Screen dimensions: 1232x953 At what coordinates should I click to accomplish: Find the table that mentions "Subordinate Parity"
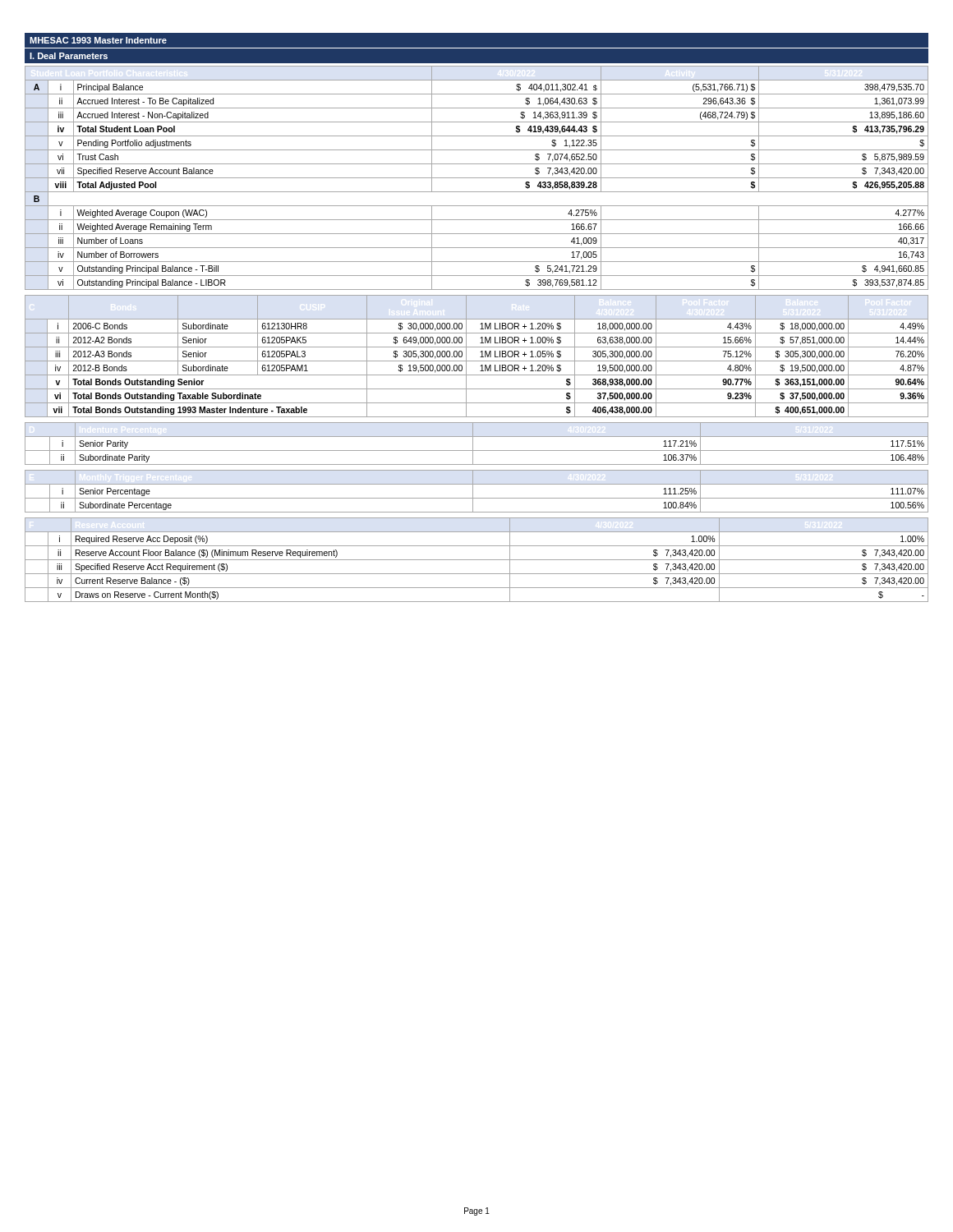476,444
